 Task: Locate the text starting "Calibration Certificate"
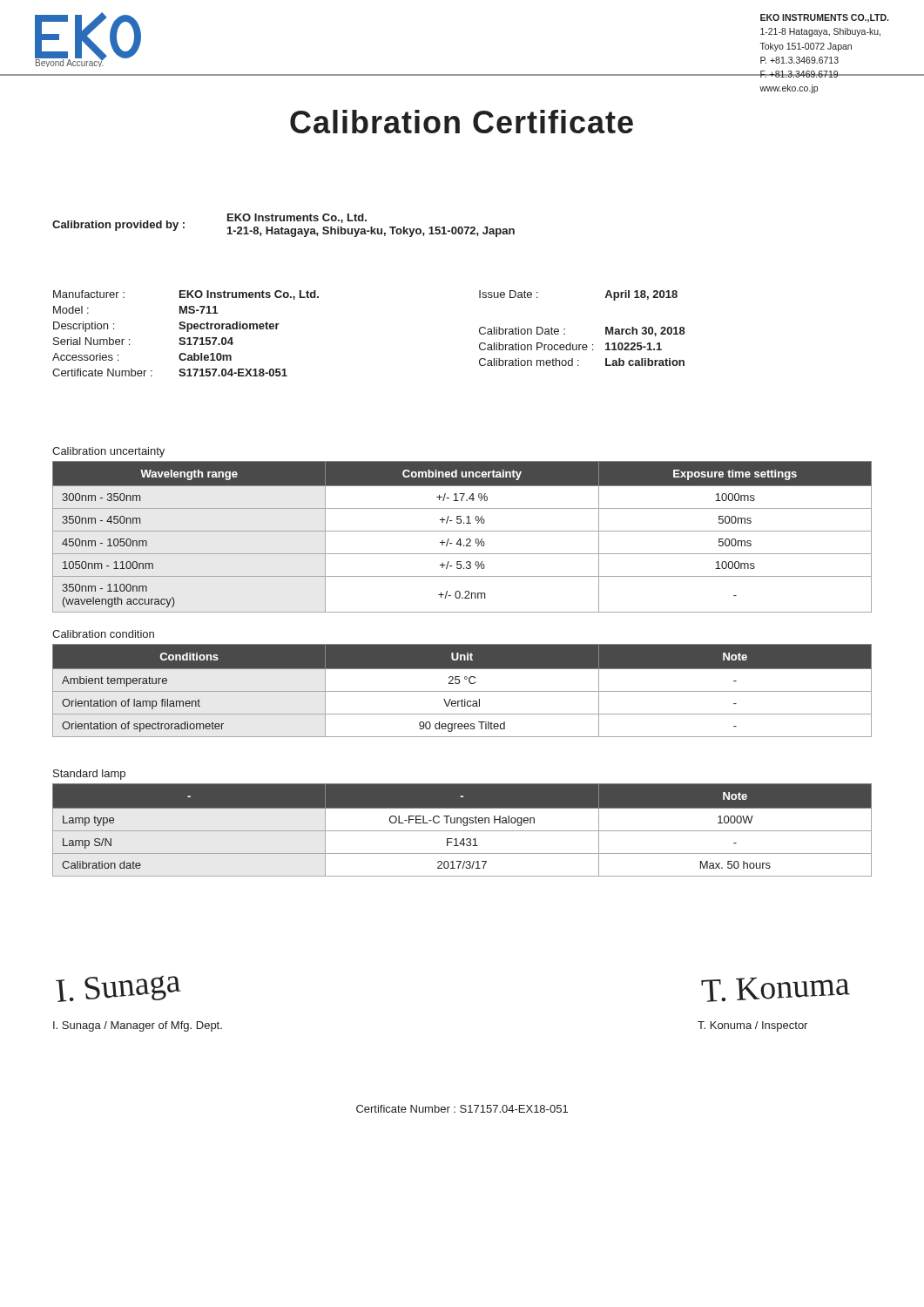tap(462, 122)
